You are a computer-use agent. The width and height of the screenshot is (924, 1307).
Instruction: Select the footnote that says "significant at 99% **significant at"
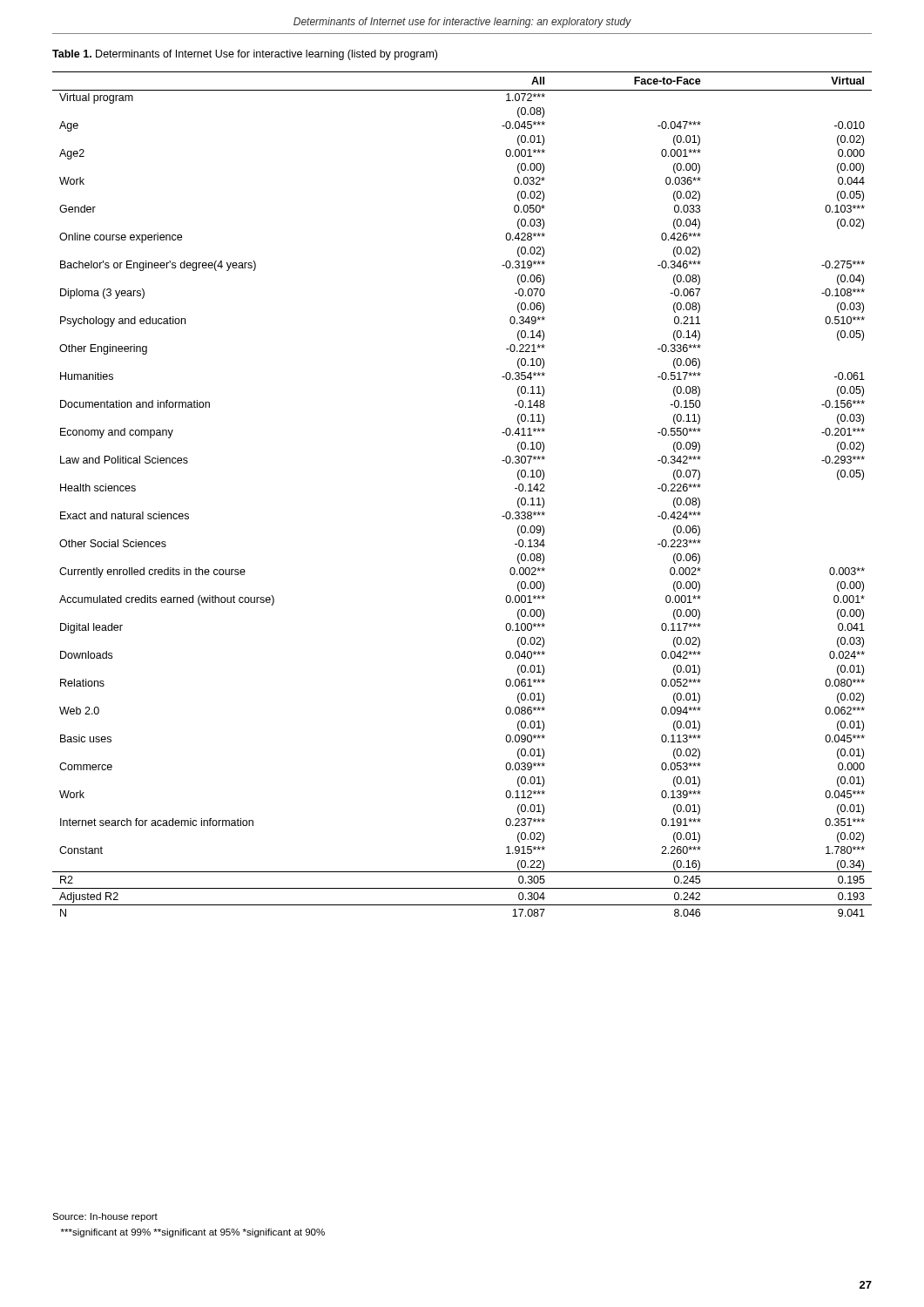[x=189, y=1232]
